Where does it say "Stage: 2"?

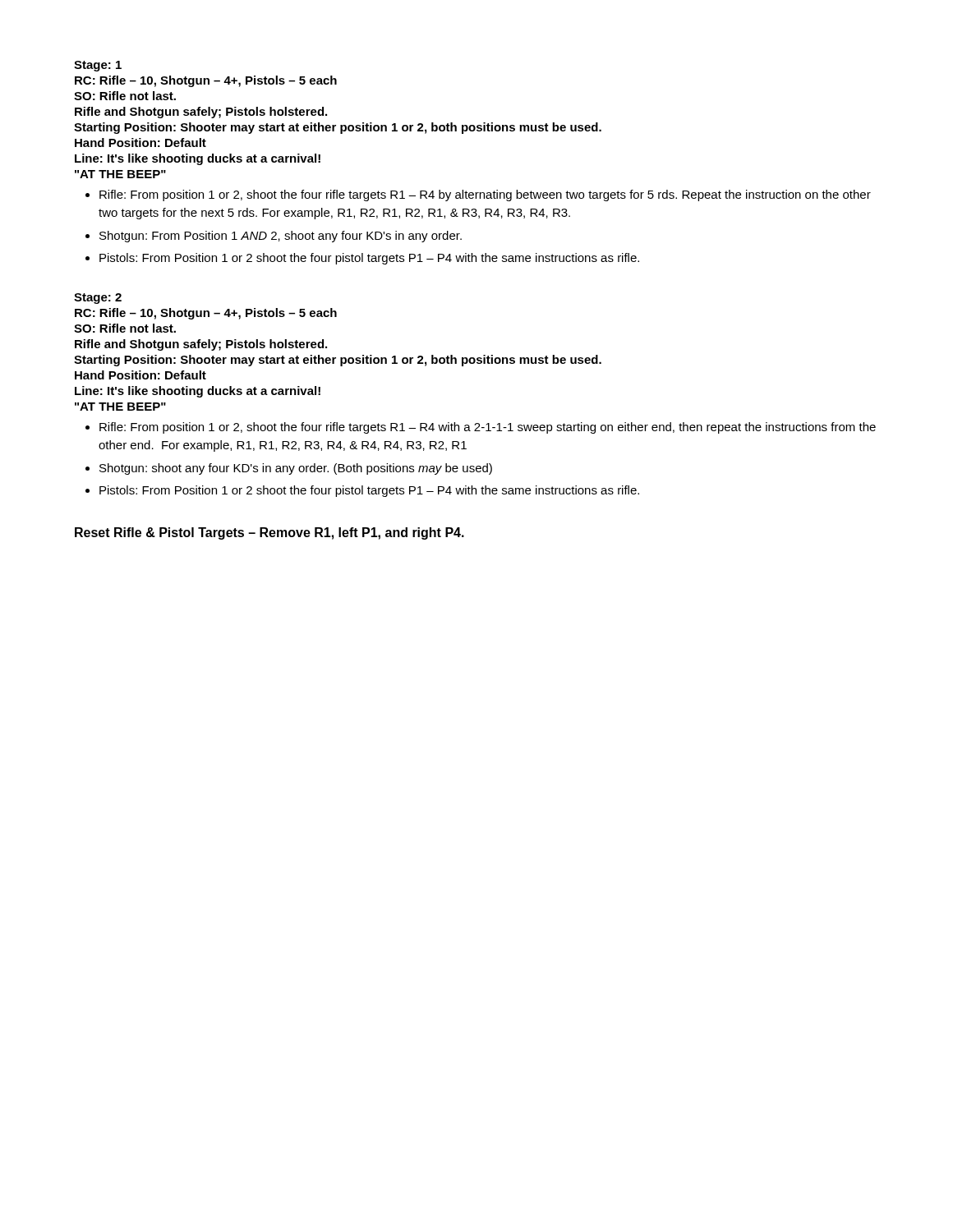[98, 297]
